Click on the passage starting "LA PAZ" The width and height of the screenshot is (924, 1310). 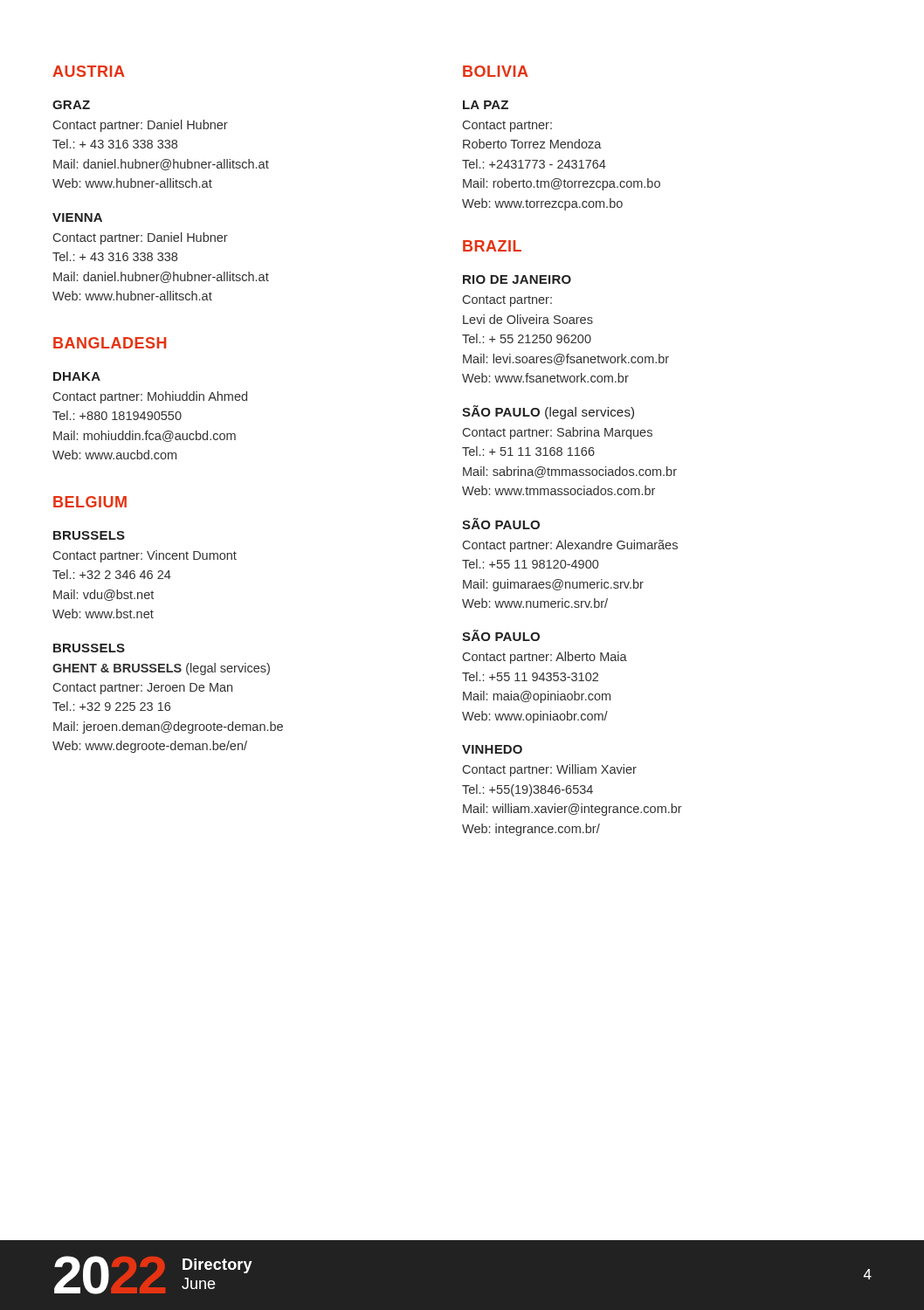point(485,104)
